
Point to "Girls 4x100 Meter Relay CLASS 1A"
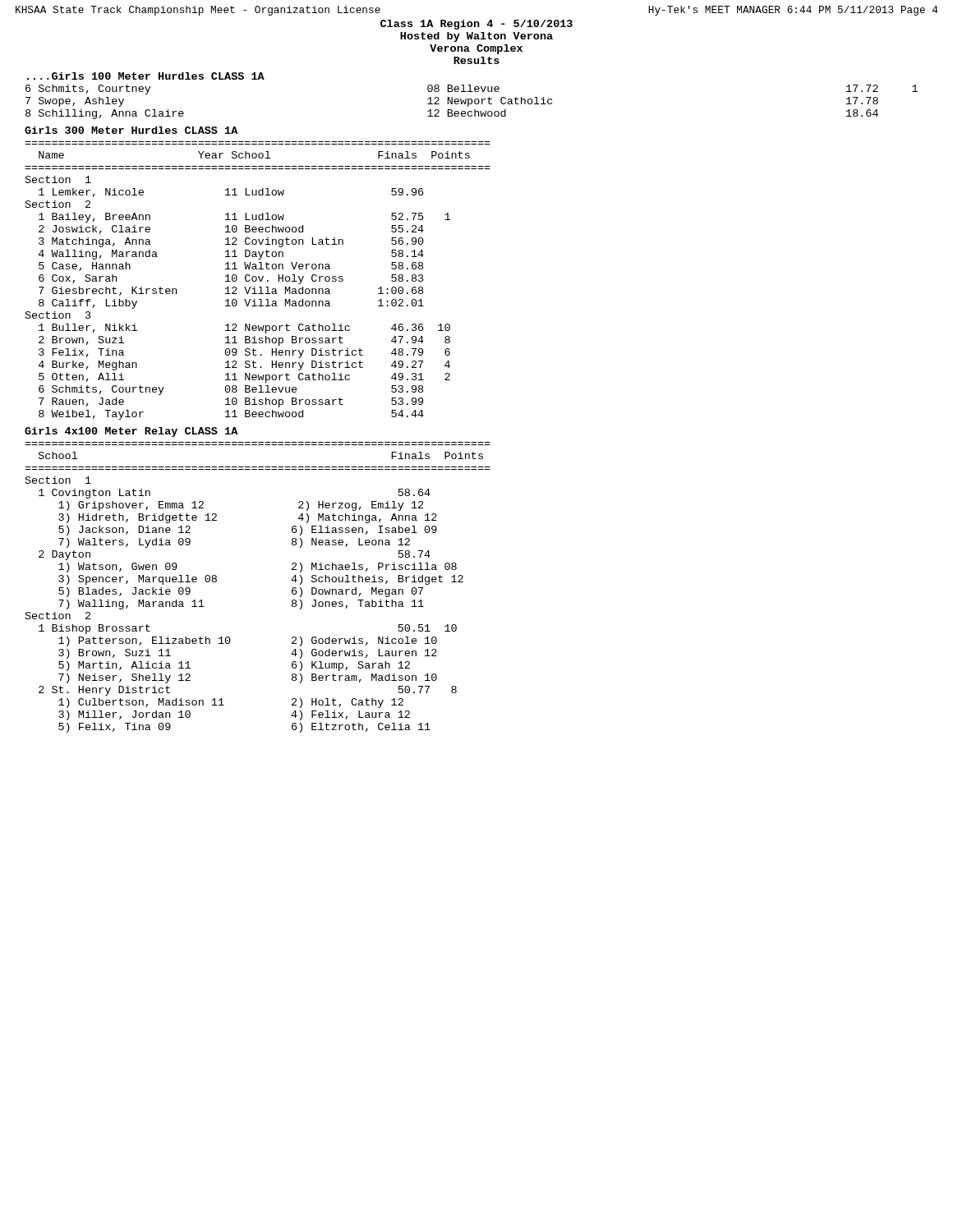coord(131,432)
